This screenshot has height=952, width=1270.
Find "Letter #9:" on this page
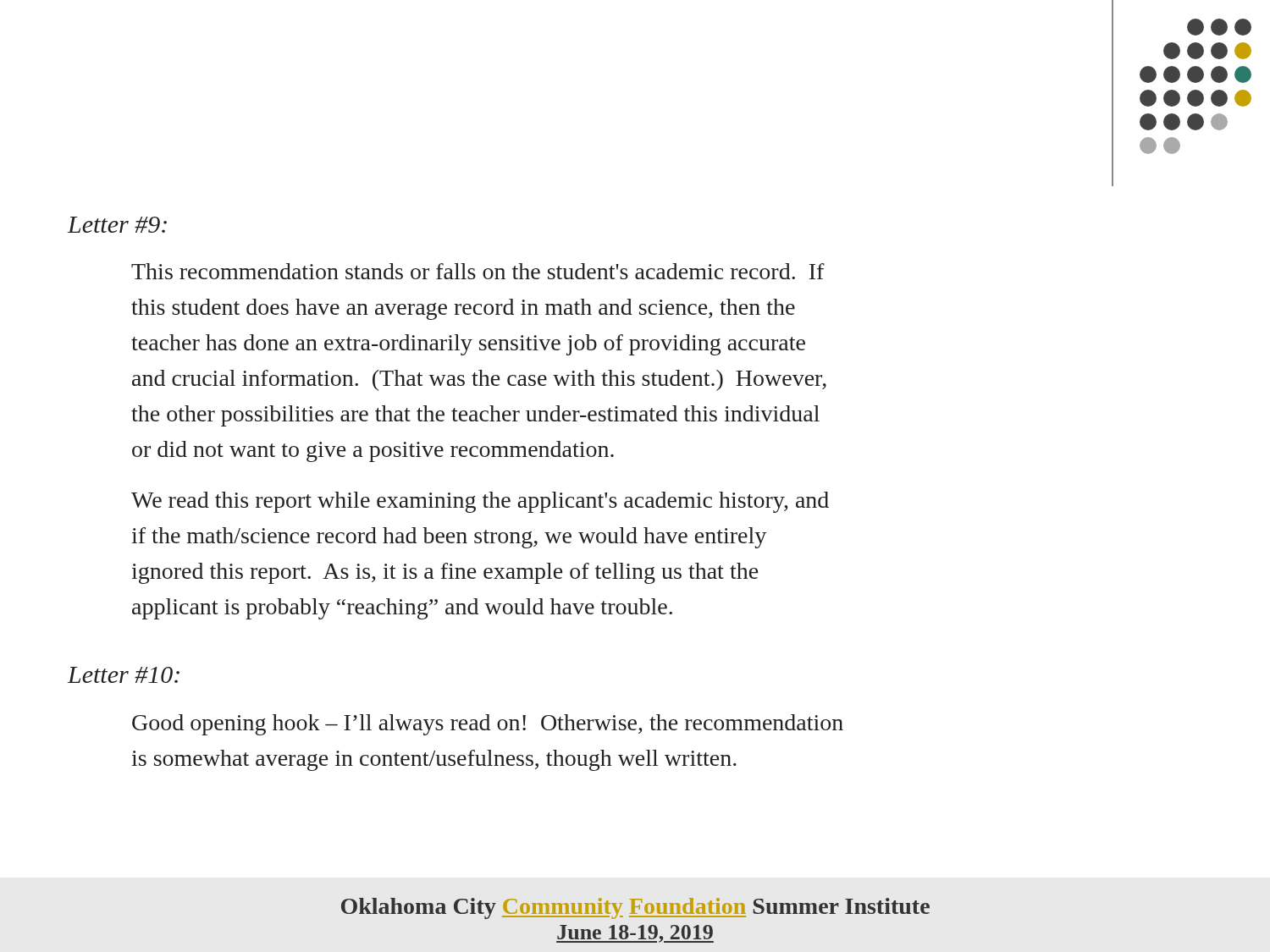click(x=118, y=224)
